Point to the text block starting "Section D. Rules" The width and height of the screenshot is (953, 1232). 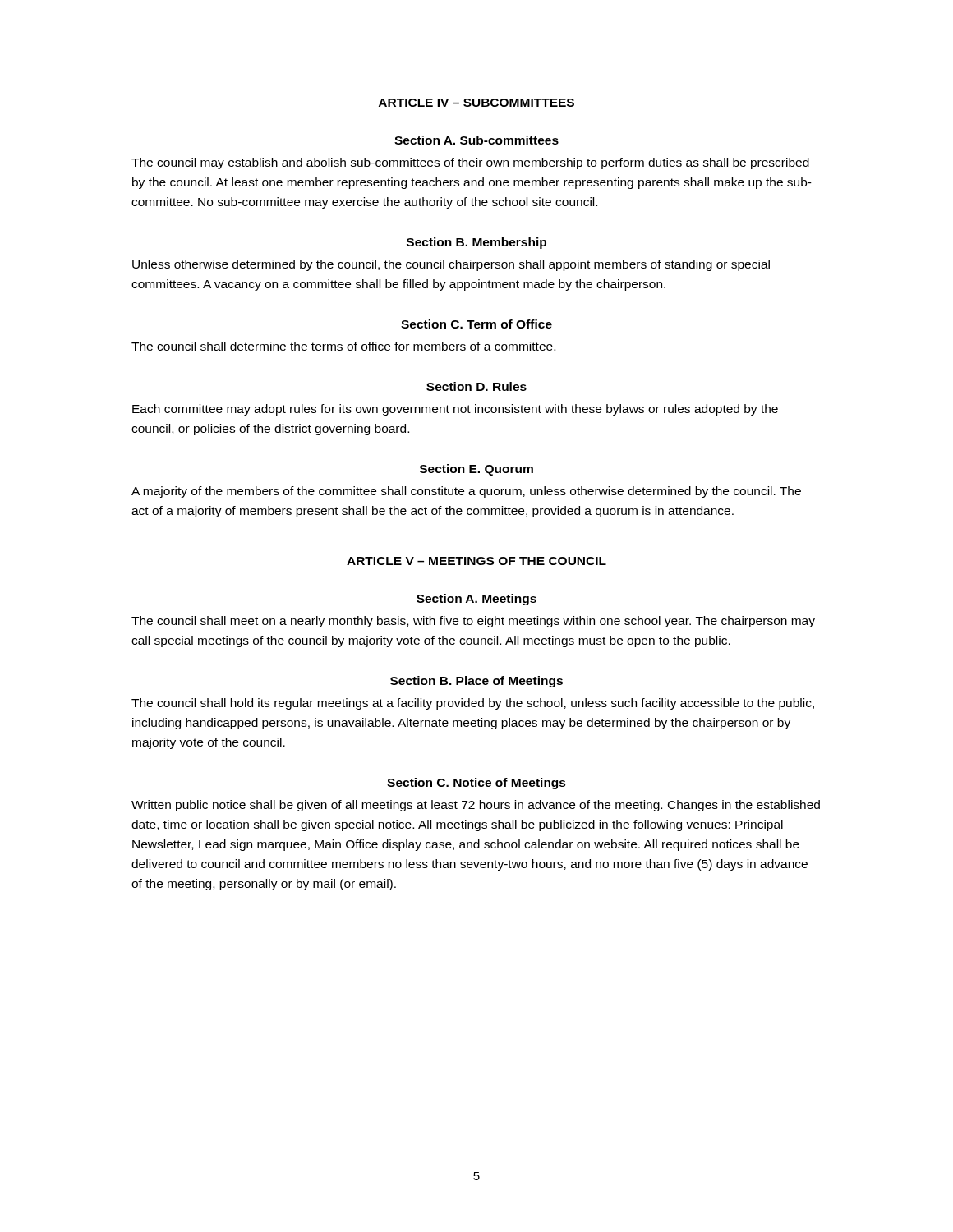pyautogui.click(x=476, y=387)
